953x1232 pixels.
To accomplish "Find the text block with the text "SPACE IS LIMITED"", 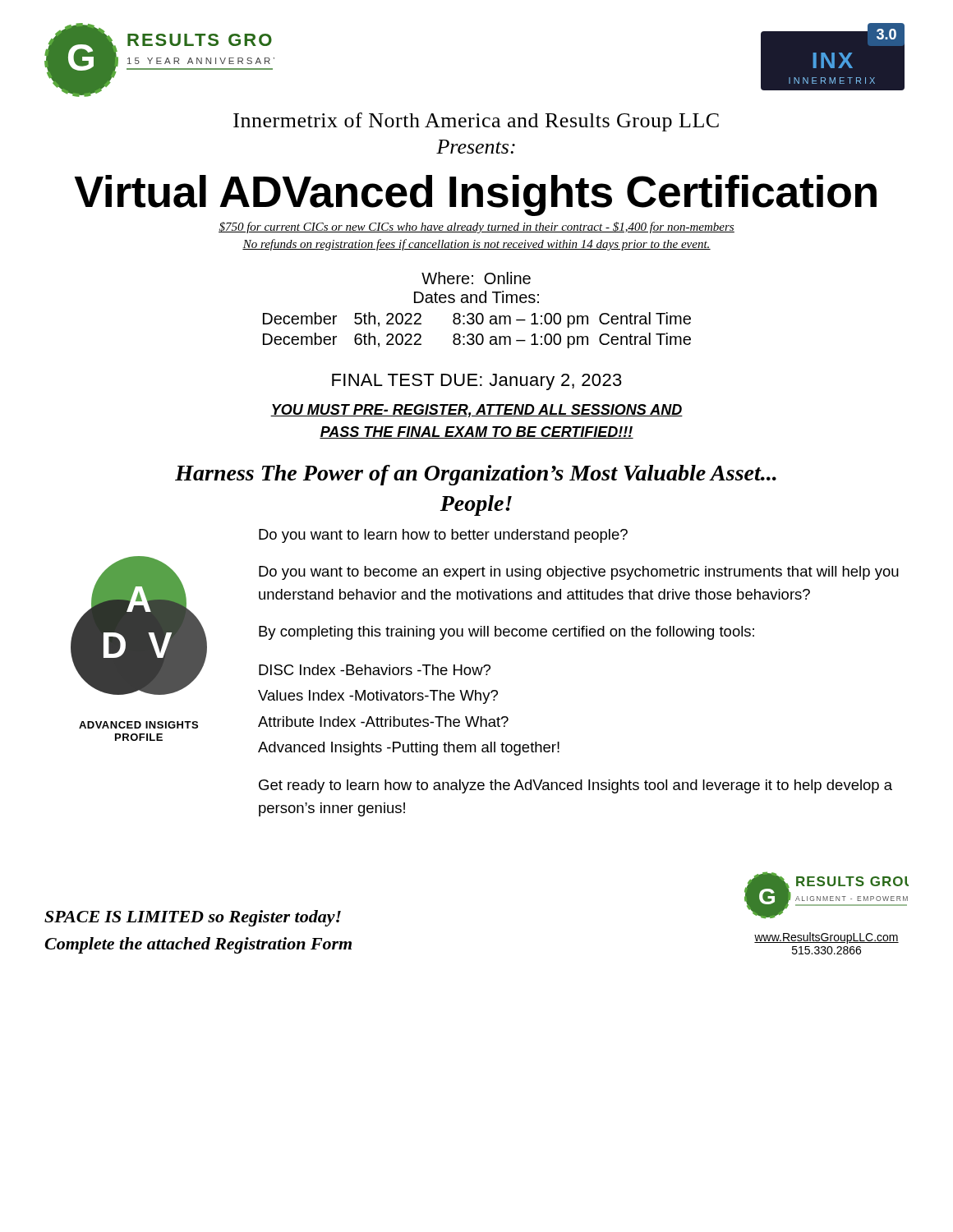I will point(199,930).
